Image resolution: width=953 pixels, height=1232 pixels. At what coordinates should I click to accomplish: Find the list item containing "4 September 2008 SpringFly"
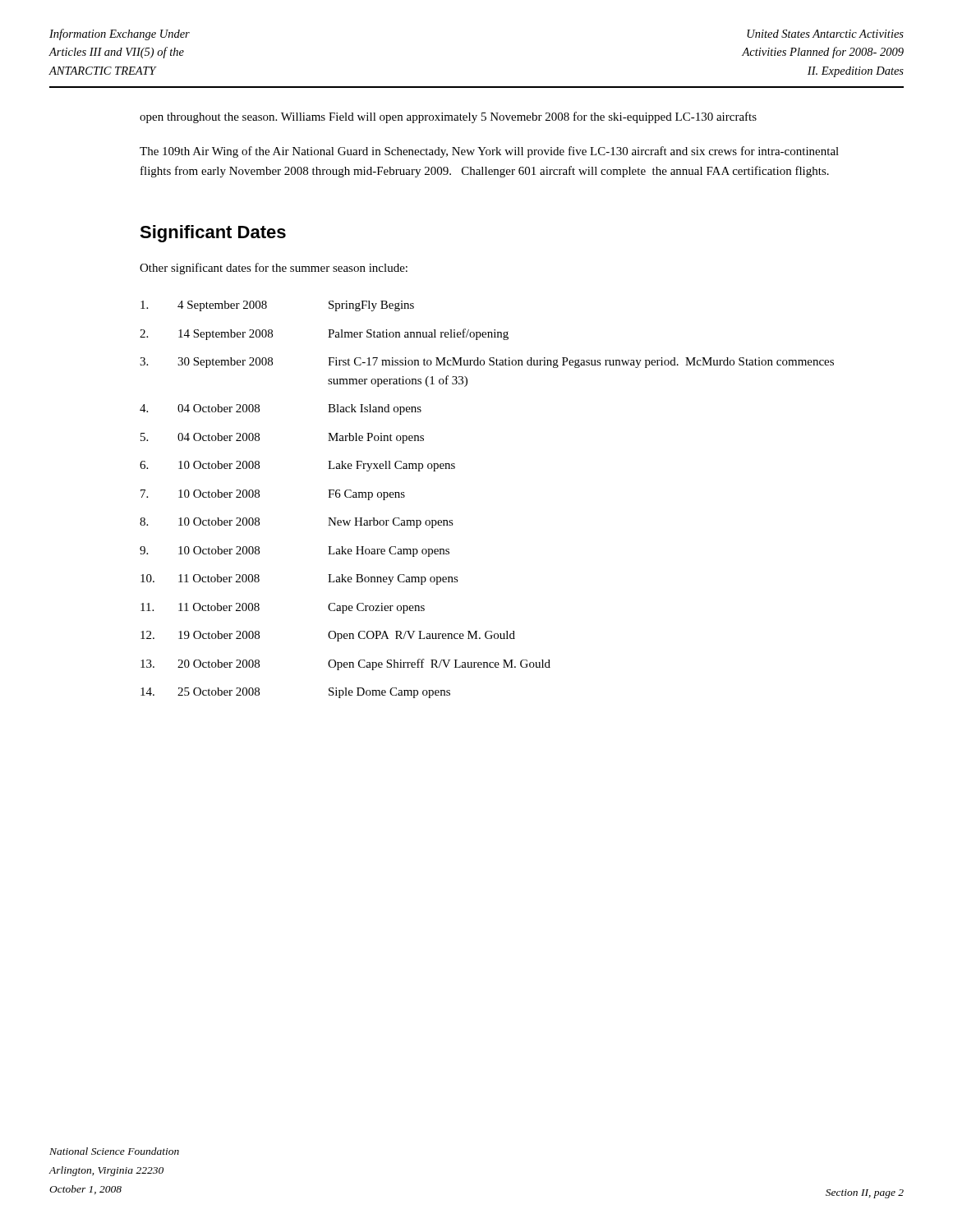coord(222,306)
